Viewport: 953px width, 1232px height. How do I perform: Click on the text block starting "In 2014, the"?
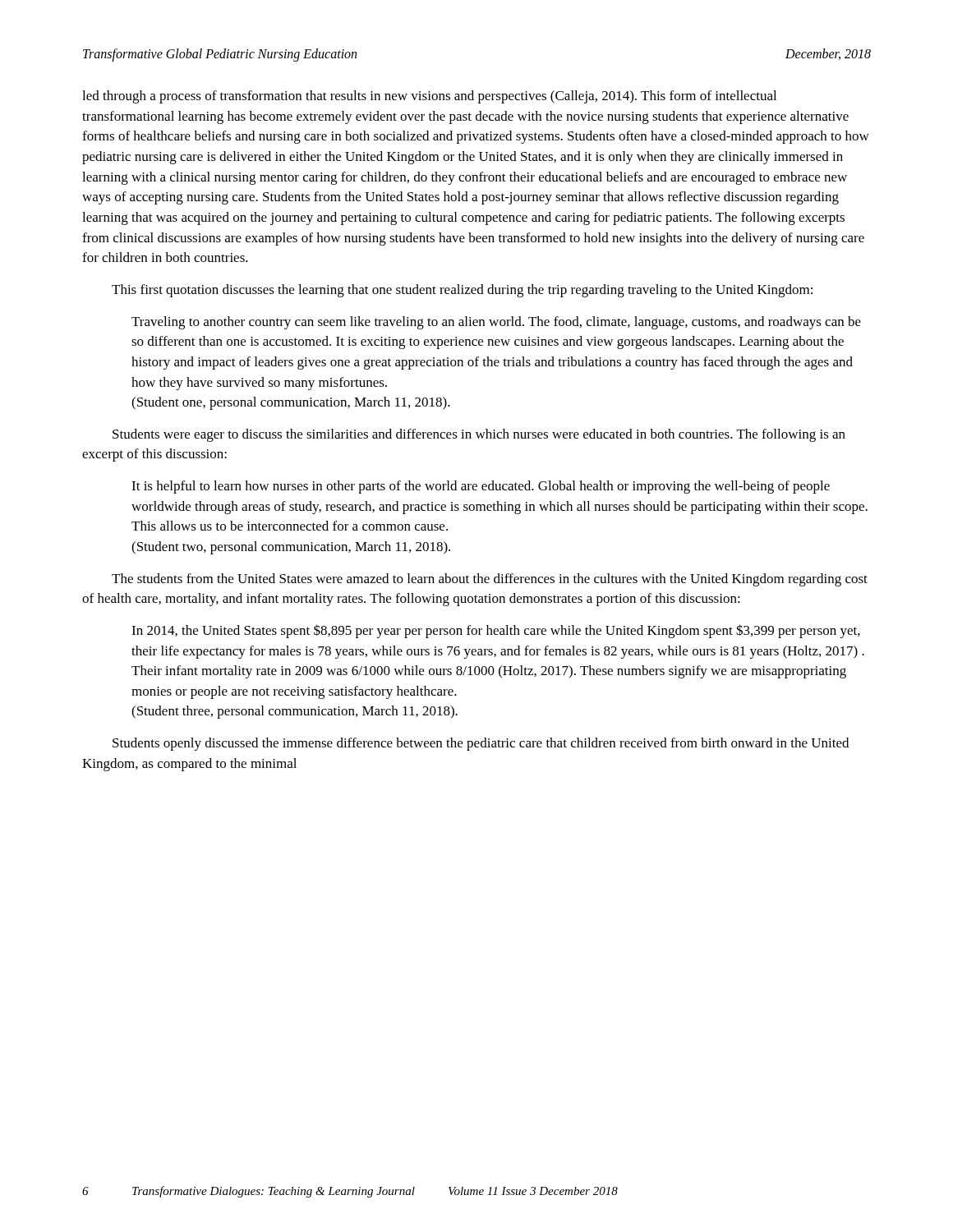pyautogui.click(x=498, y=671)
